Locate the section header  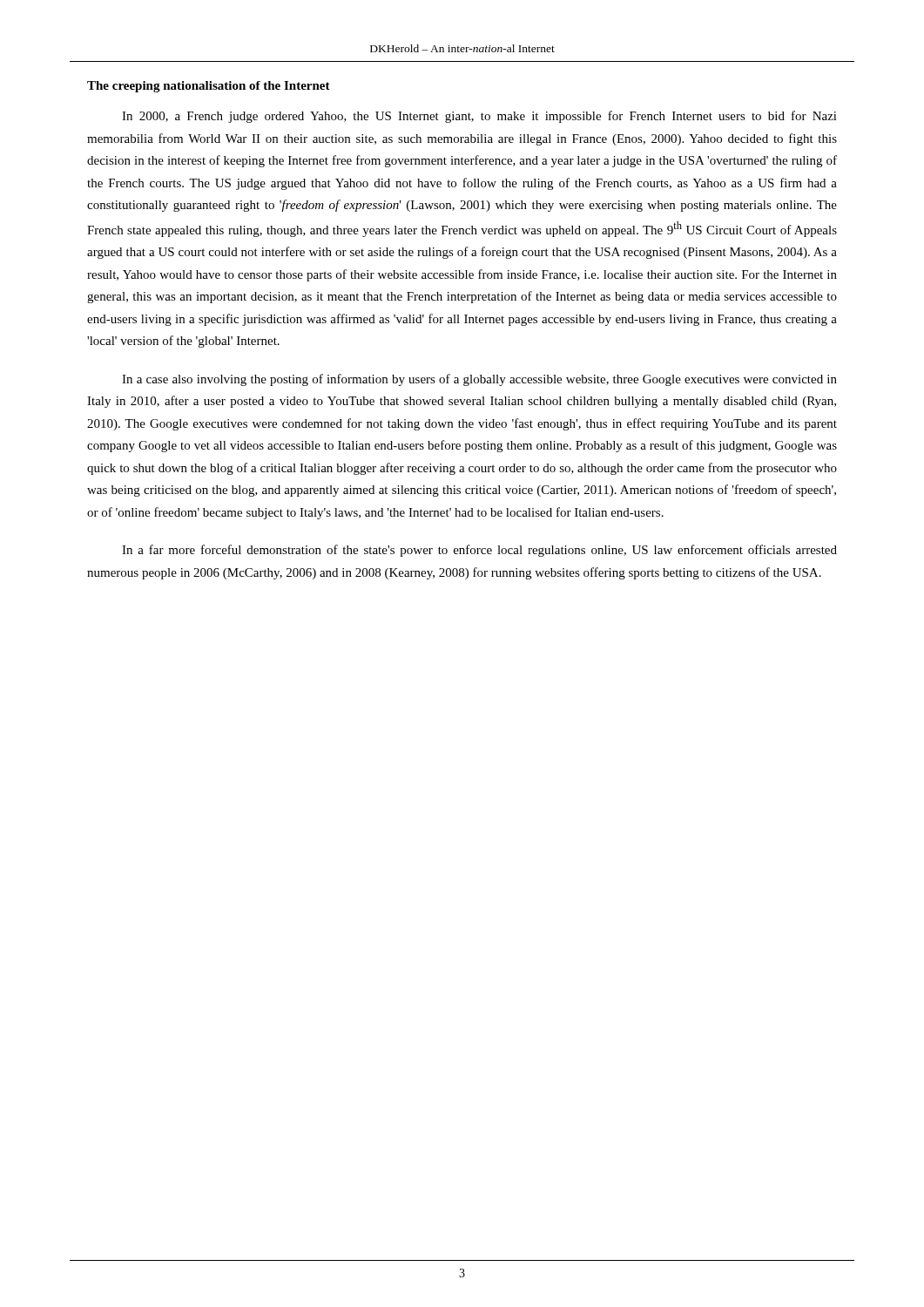click(x=208, y=85)
